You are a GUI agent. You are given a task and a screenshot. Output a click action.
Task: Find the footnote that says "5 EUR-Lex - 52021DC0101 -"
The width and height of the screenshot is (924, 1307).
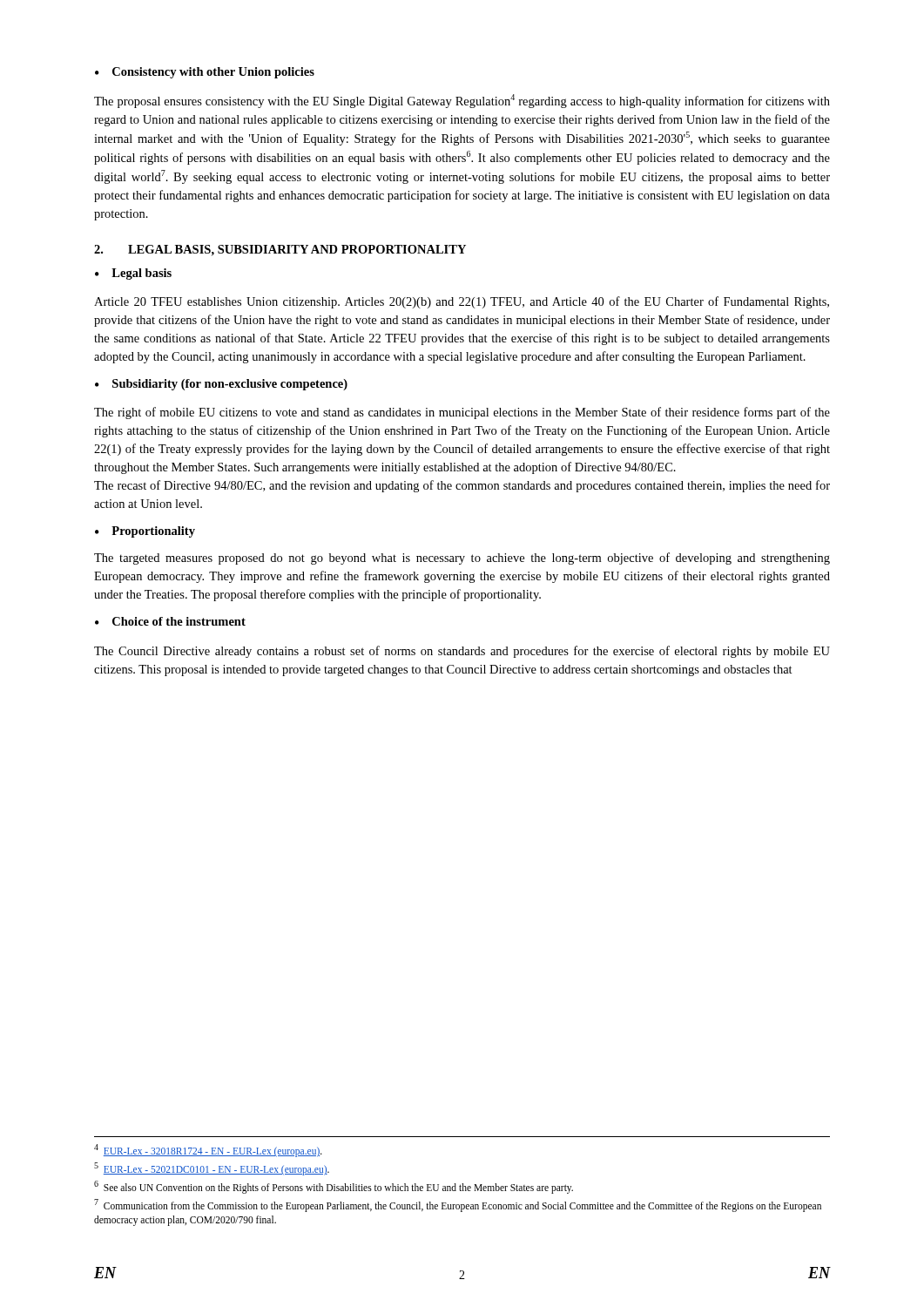[x=212, y=1168]
